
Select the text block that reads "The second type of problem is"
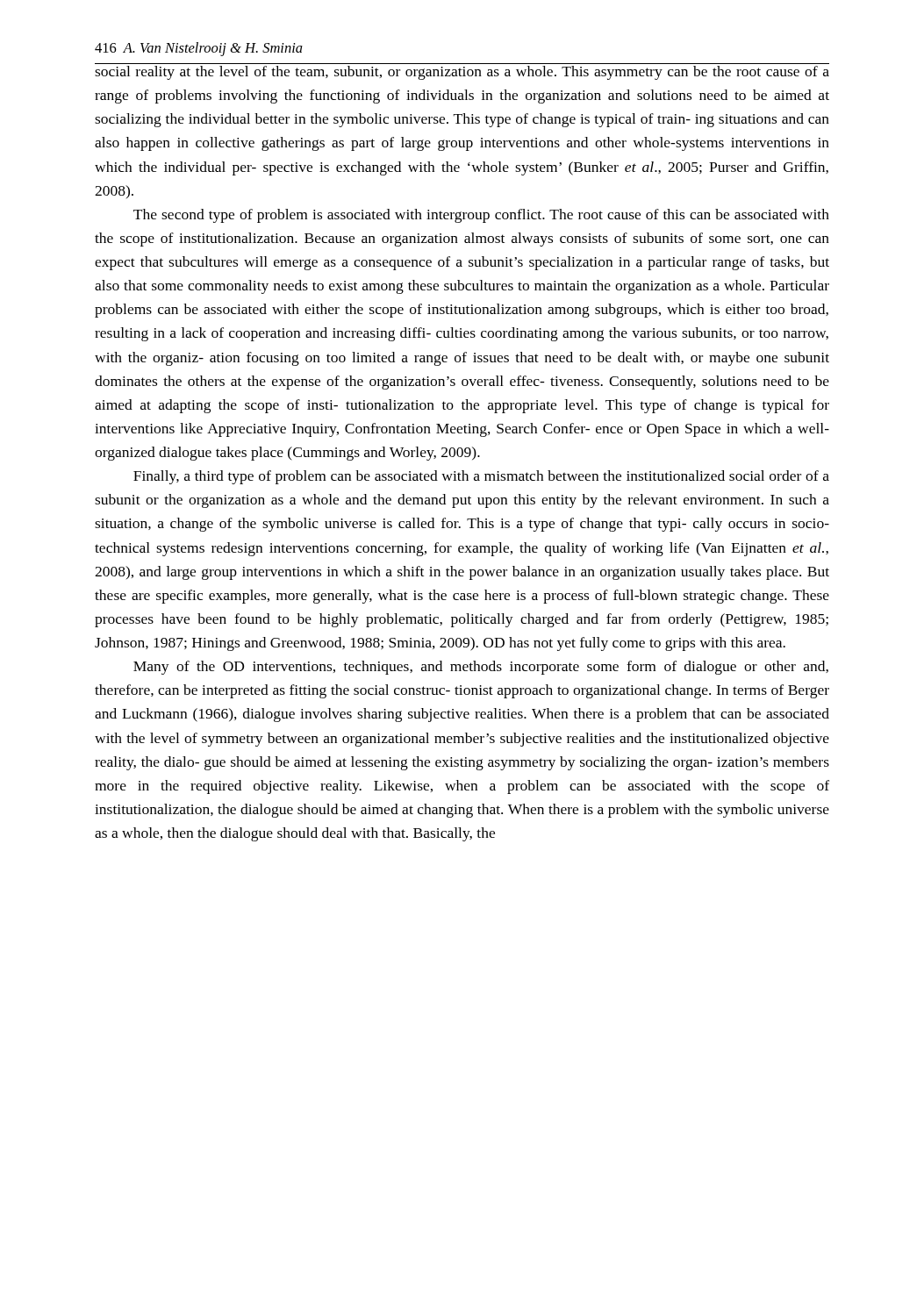pyautogui.click(x=462, y=333)
